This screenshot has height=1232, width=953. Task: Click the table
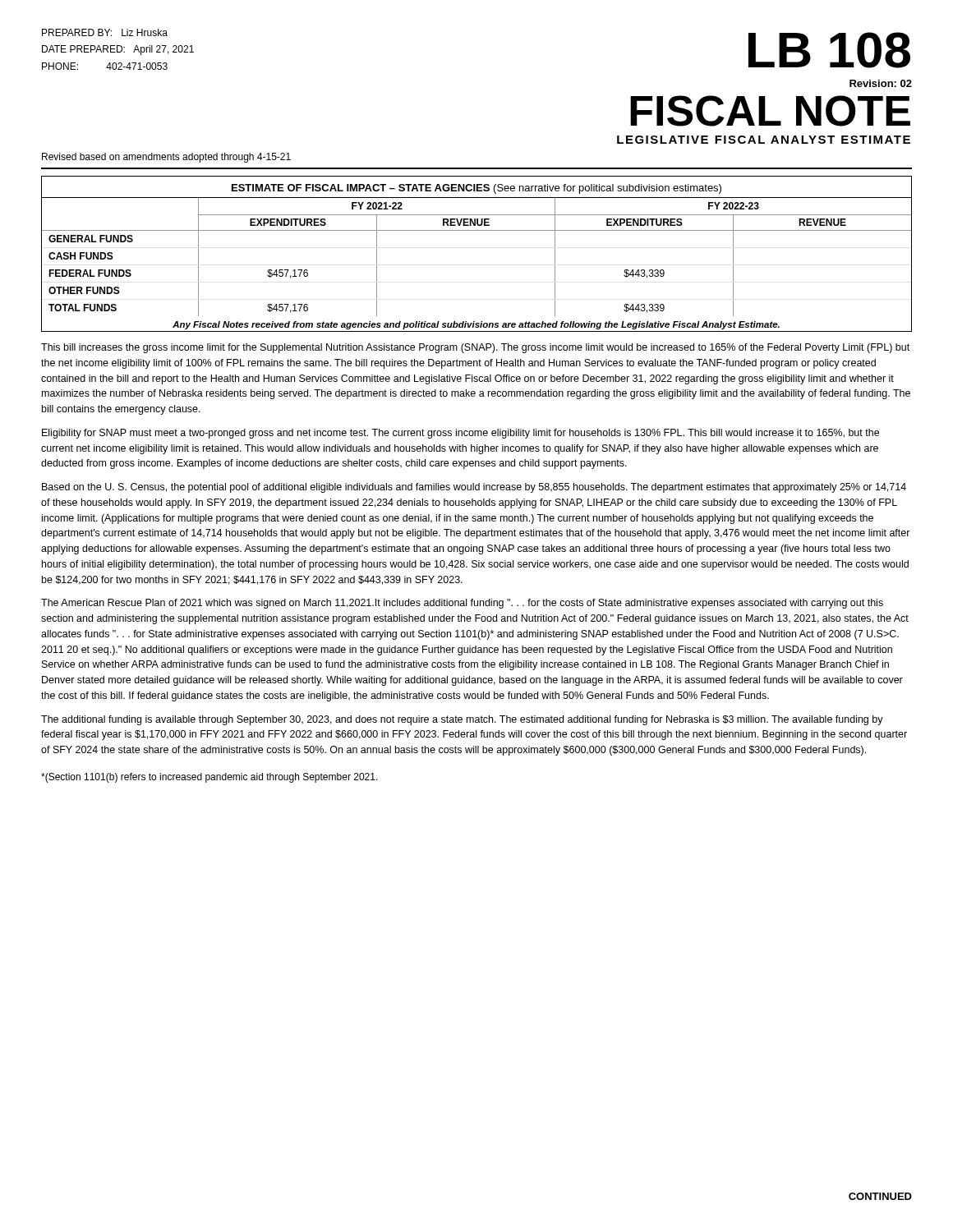click(476, 254)
